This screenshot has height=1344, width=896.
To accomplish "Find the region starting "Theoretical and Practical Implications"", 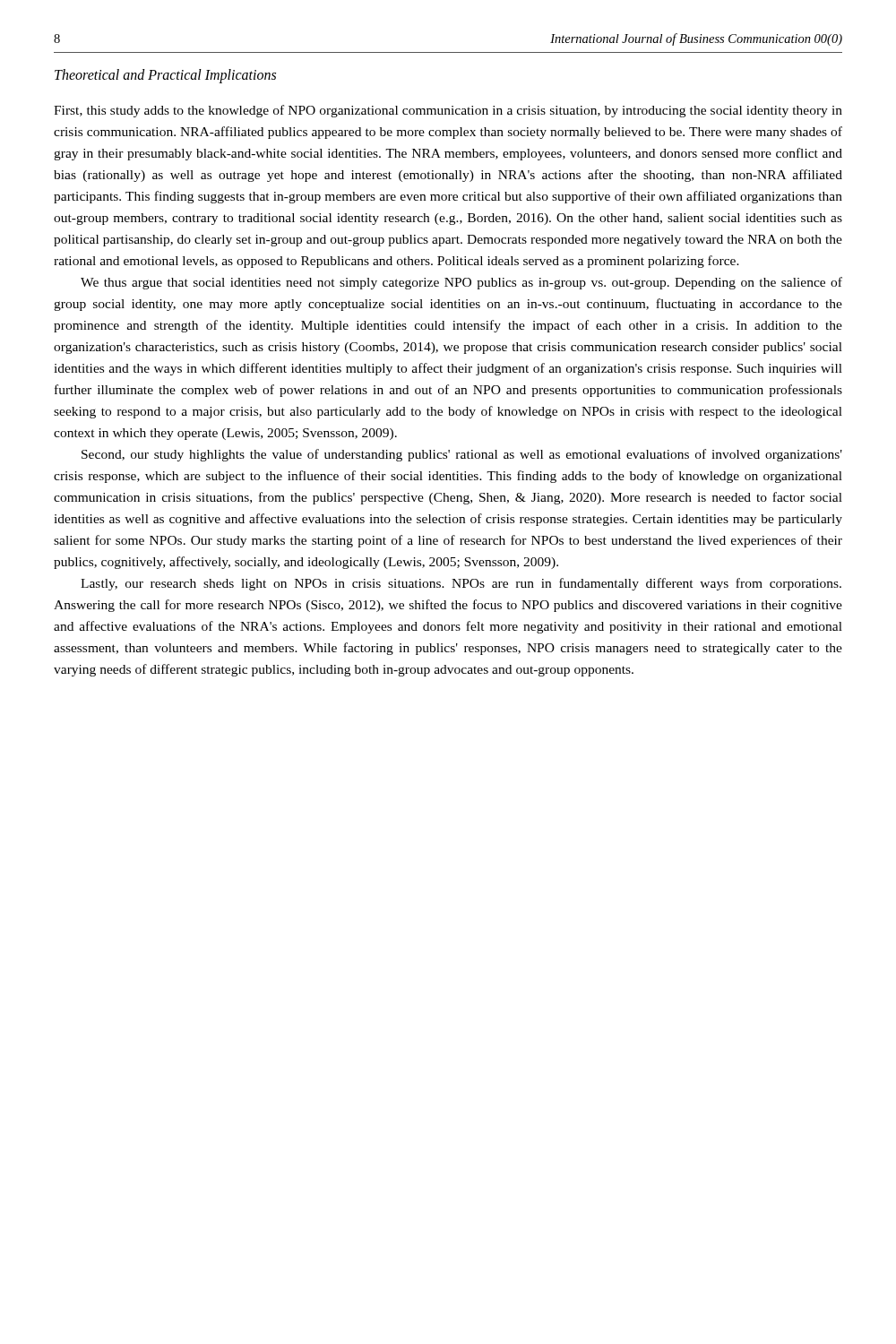I will point(165,75).
